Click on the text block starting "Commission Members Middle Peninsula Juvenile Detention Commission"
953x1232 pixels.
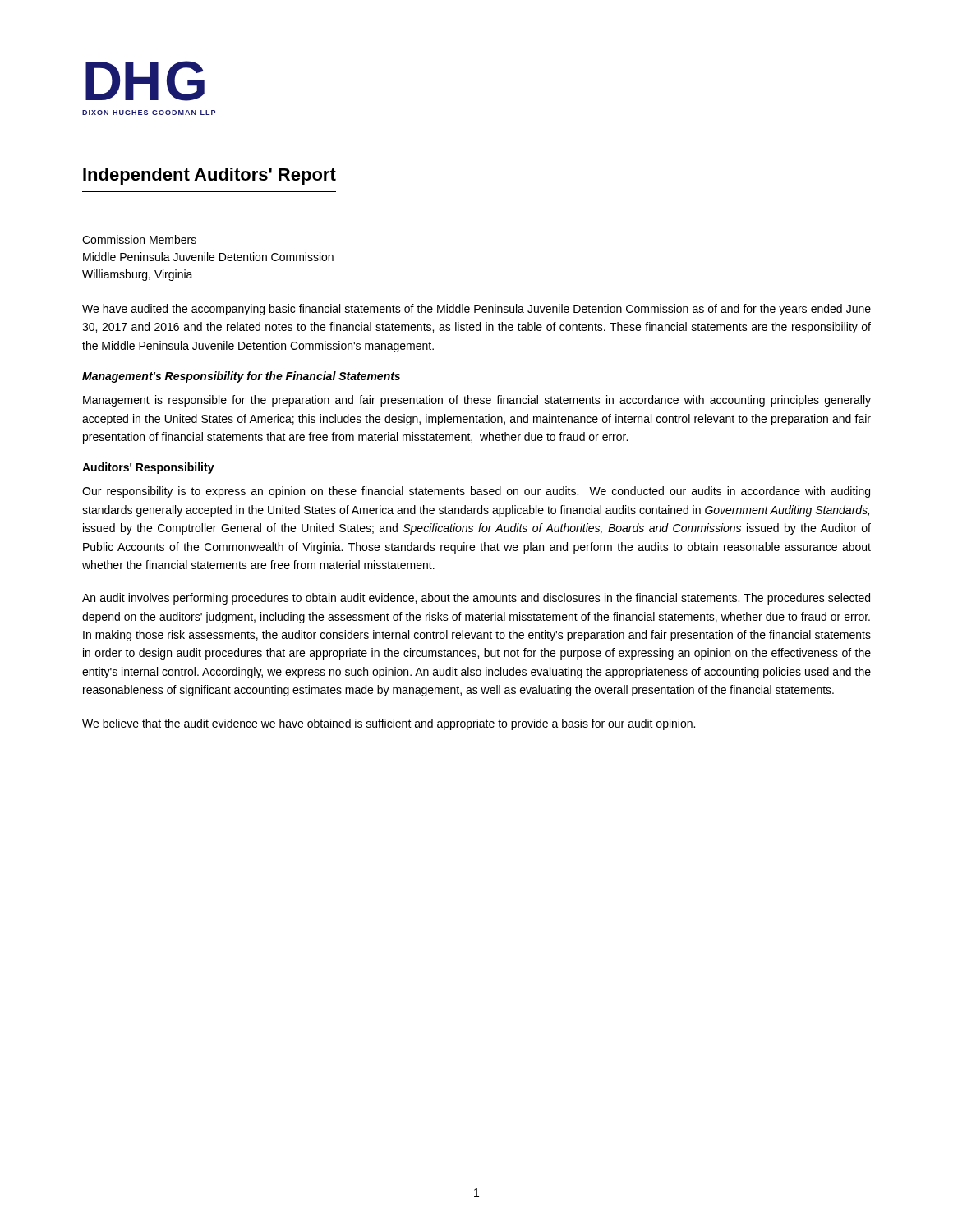[x=208, y=257]
